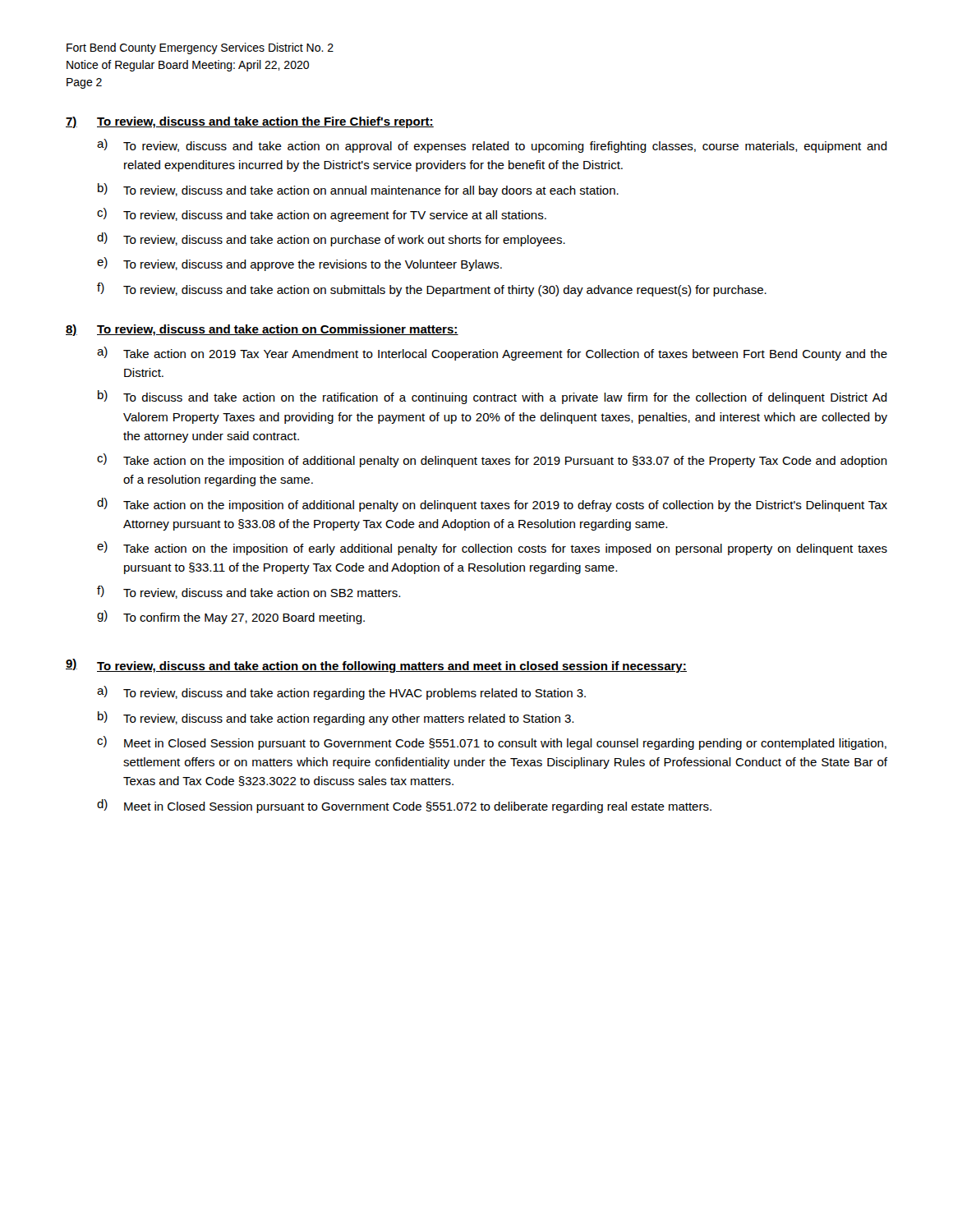Select the region starting "c) Take action on the imposition"
Screen dimensions: 1232x953
(492, 470)
